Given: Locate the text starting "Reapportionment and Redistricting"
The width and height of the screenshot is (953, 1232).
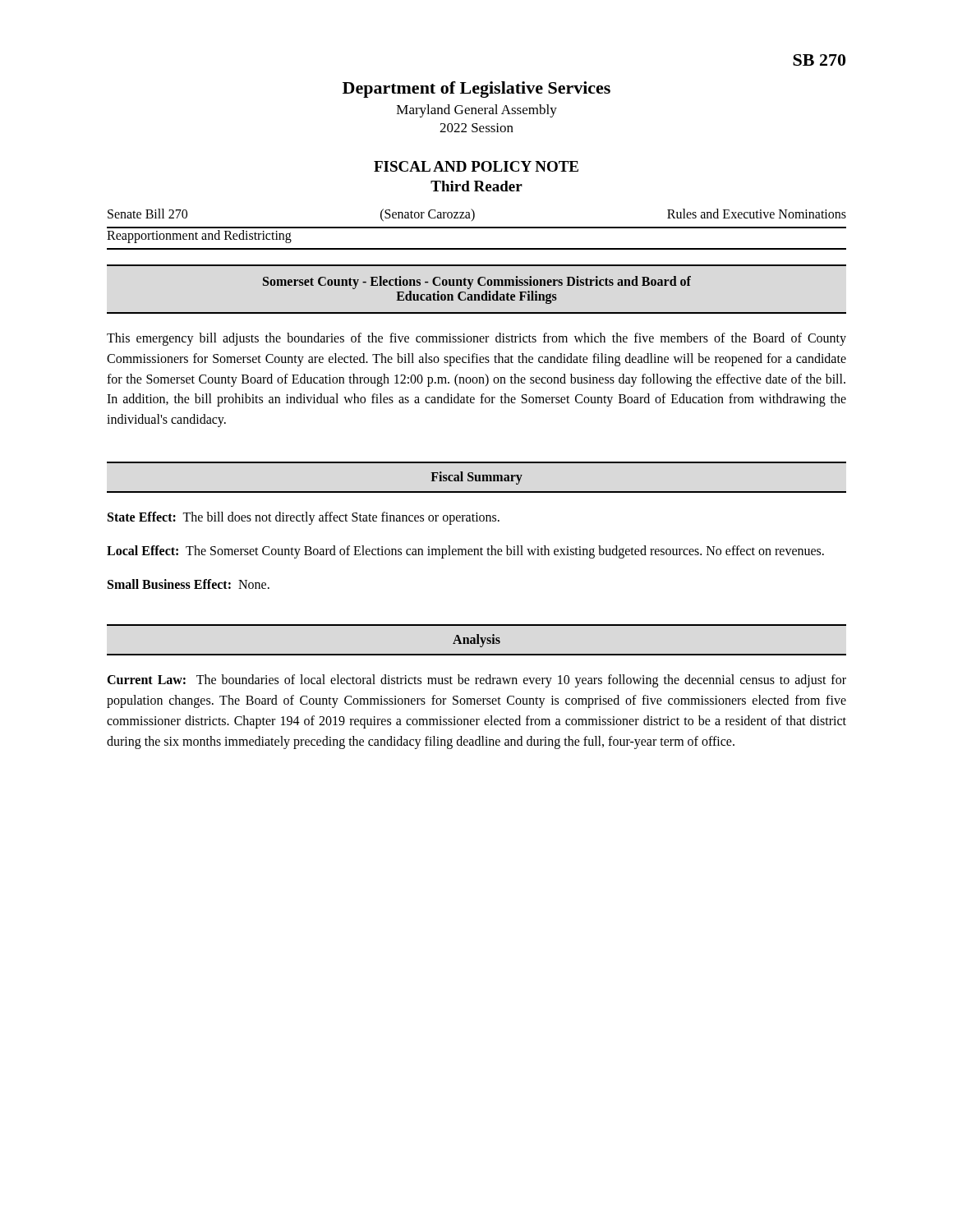Looking at the screenshot, I should pyautogui.click(x=199, y=235).
